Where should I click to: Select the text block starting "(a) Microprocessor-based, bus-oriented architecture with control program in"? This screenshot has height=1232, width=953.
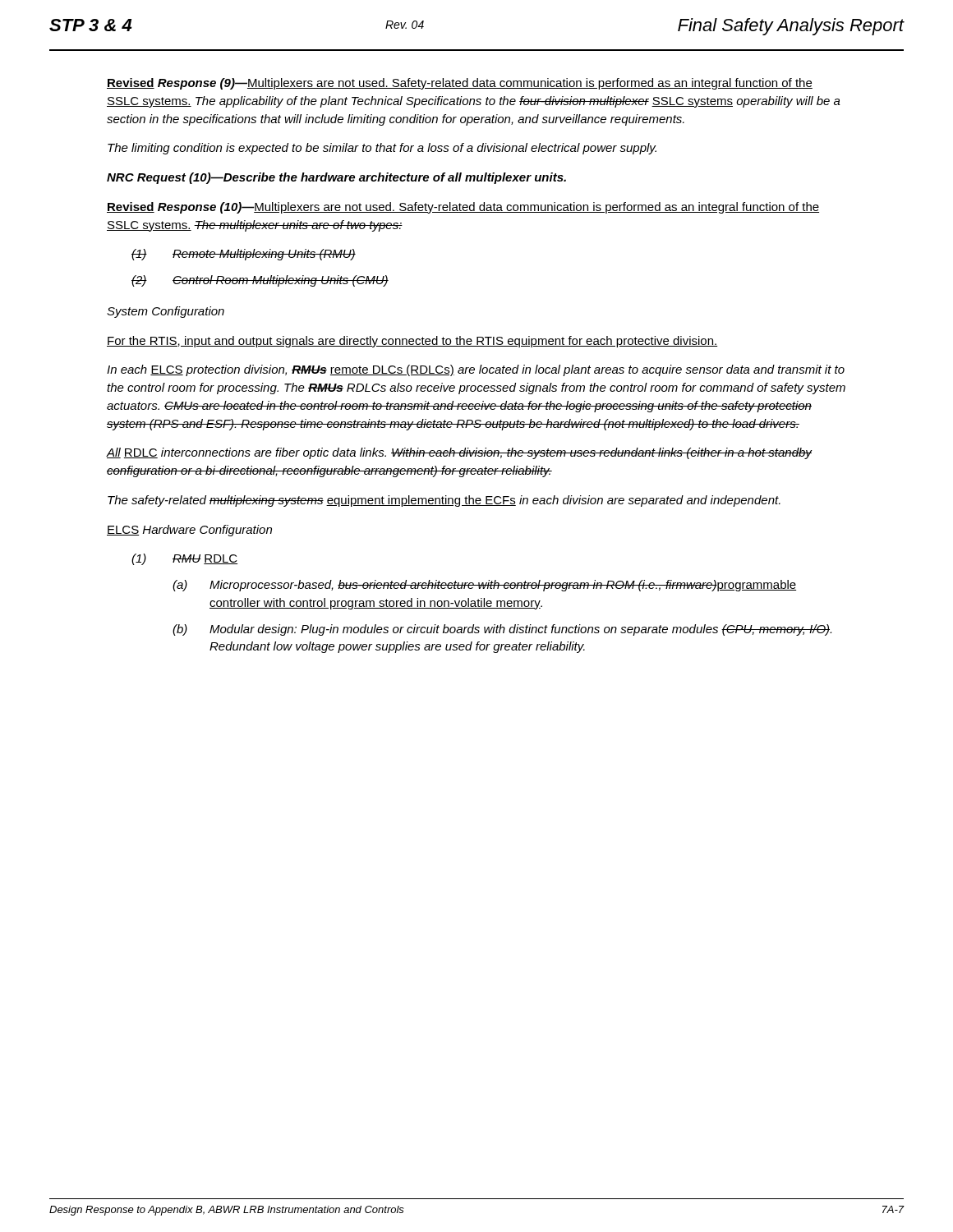509,594
